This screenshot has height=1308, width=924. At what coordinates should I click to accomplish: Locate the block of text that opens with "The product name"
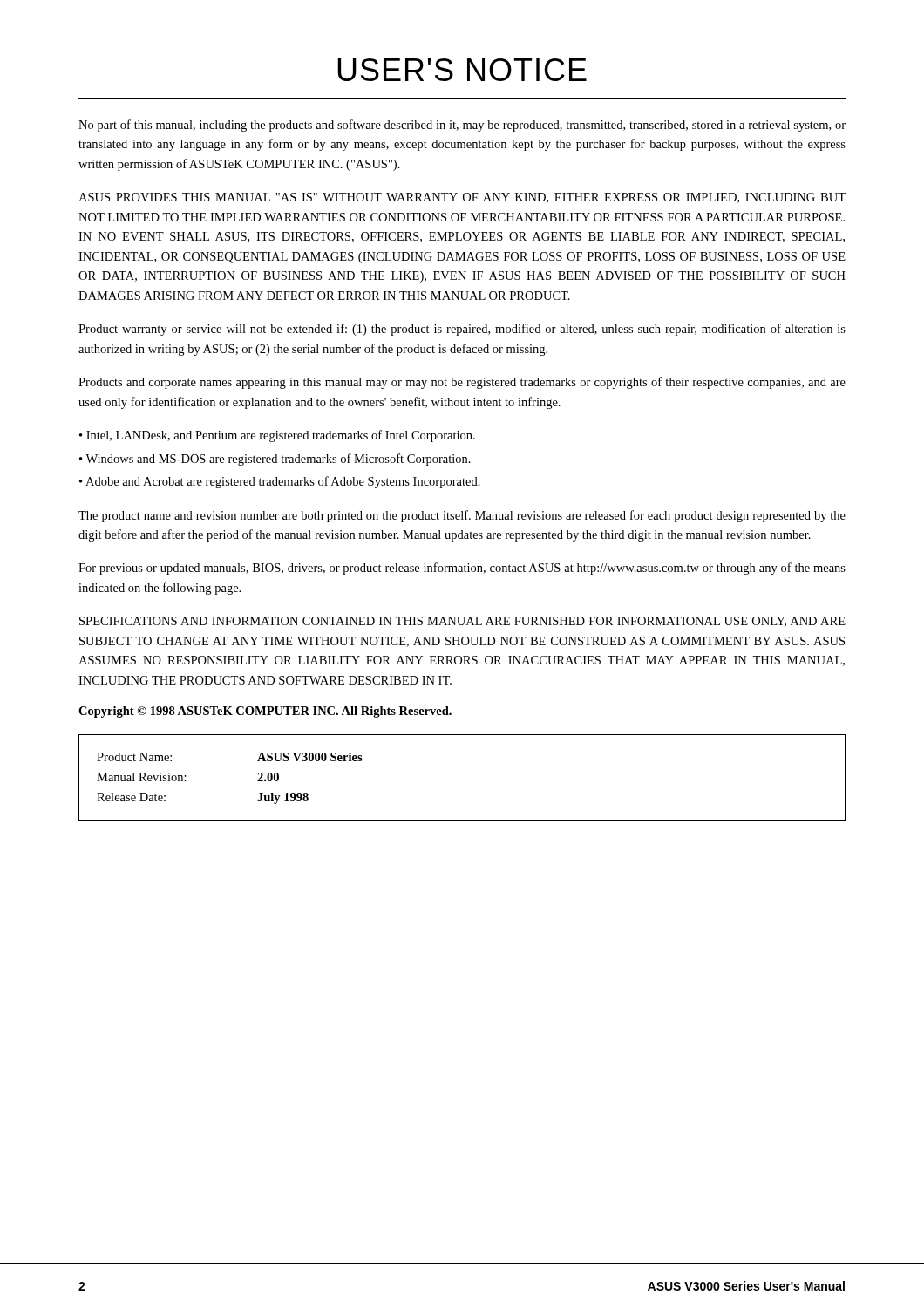[x=462, y=525]
